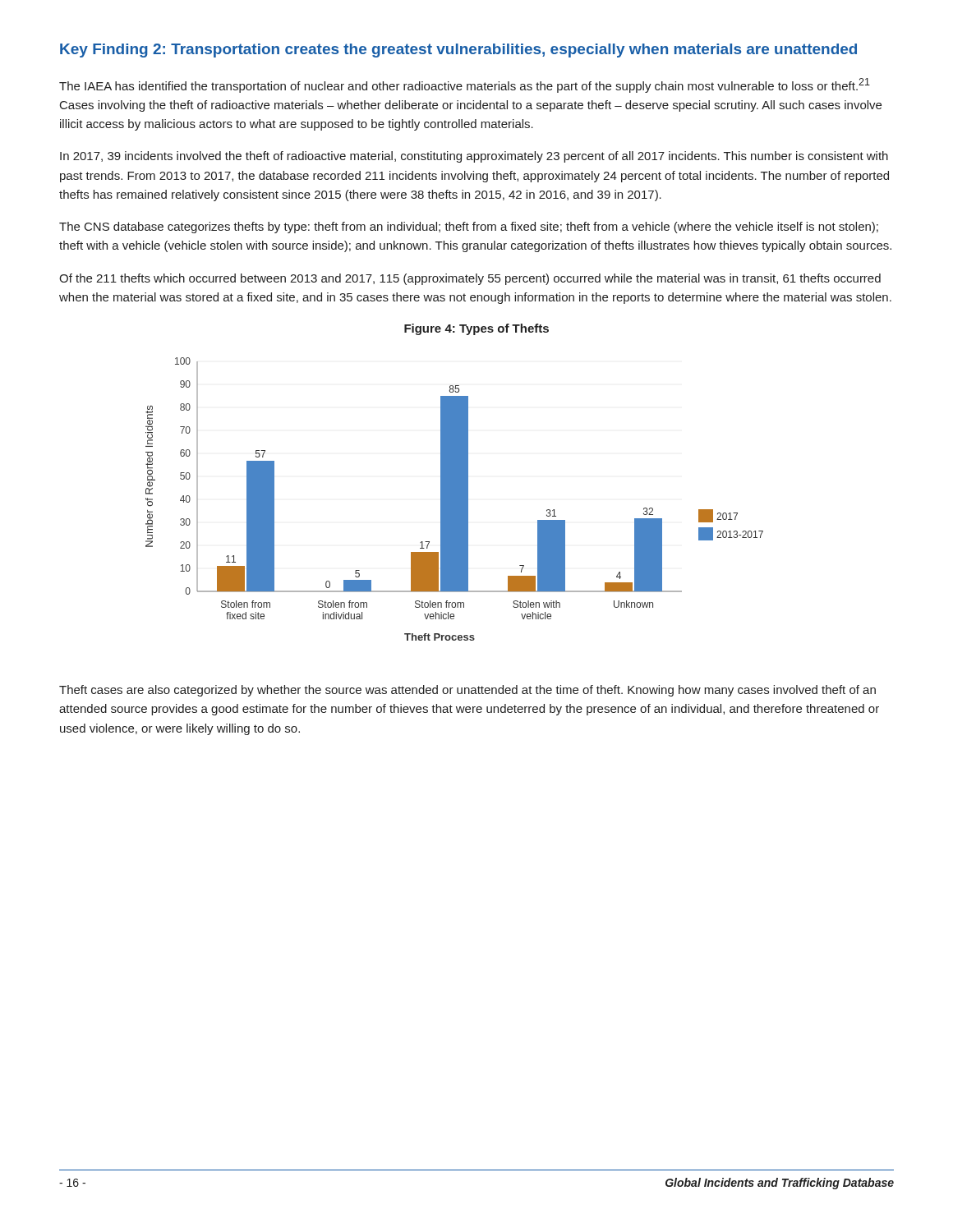Locate the grouped bar chart

click(476, 505)
